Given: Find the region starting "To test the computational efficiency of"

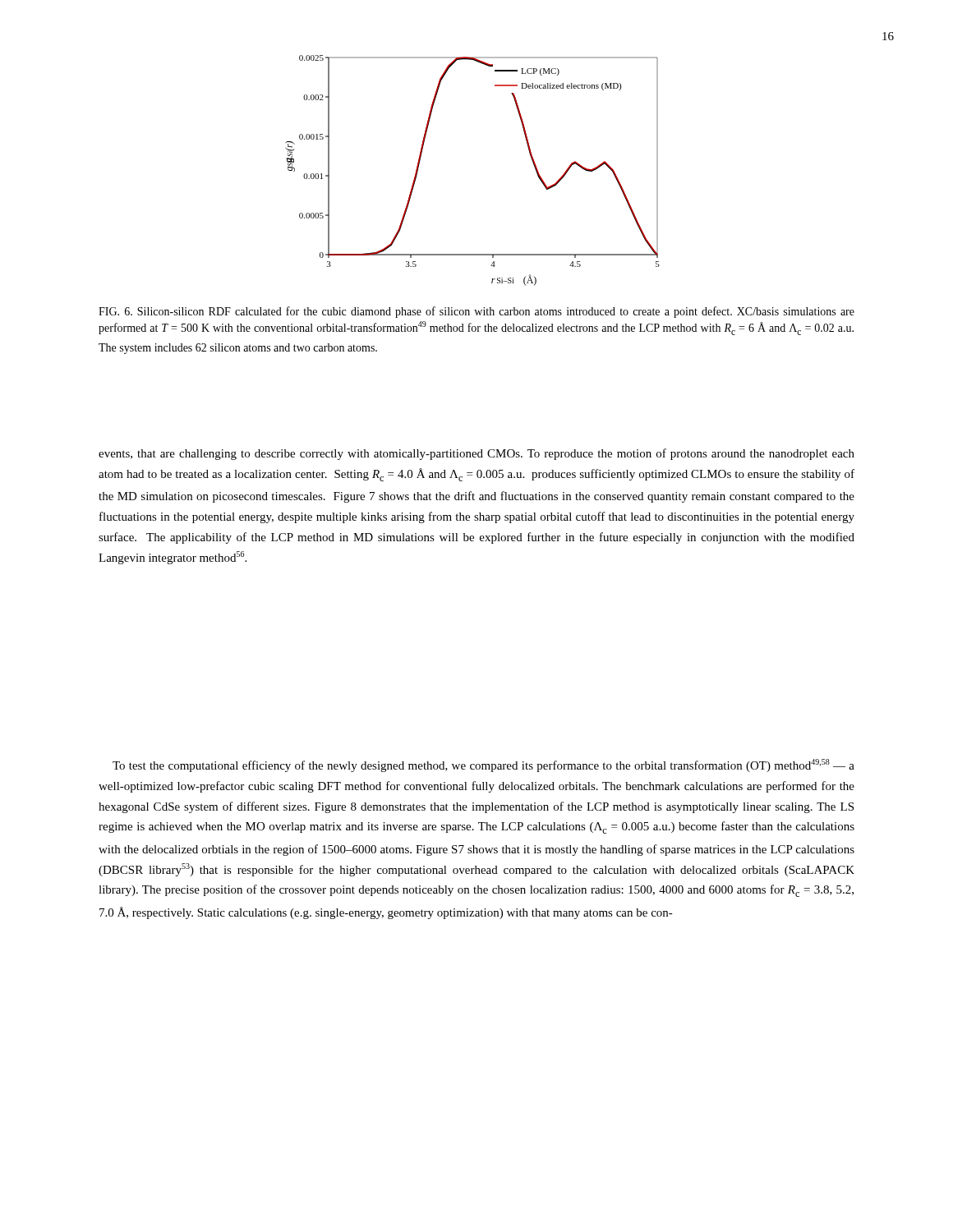Looking at the screenshot, I should [476, 838].
